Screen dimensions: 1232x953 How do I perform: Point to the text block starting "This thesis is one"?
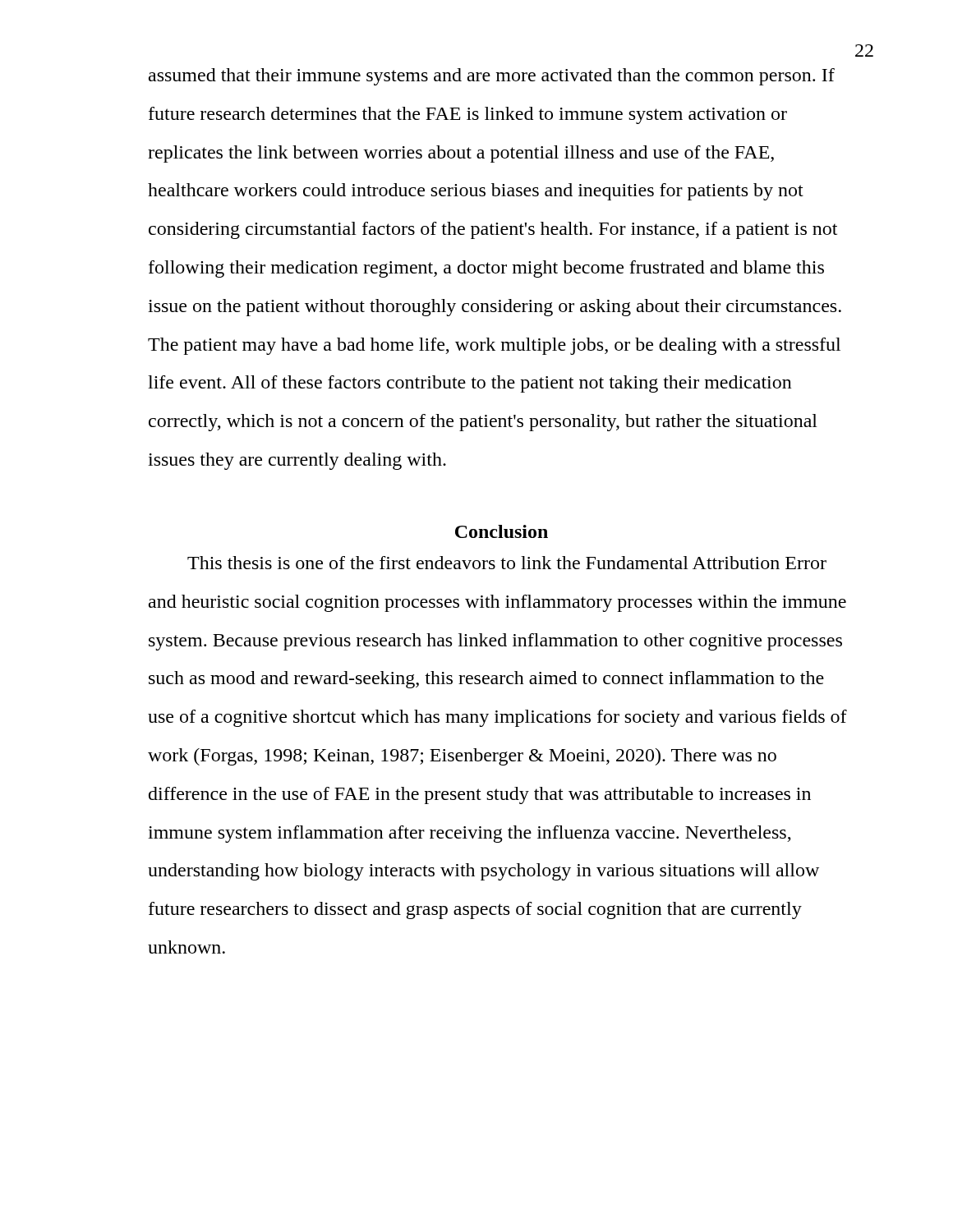click(501, 755)
